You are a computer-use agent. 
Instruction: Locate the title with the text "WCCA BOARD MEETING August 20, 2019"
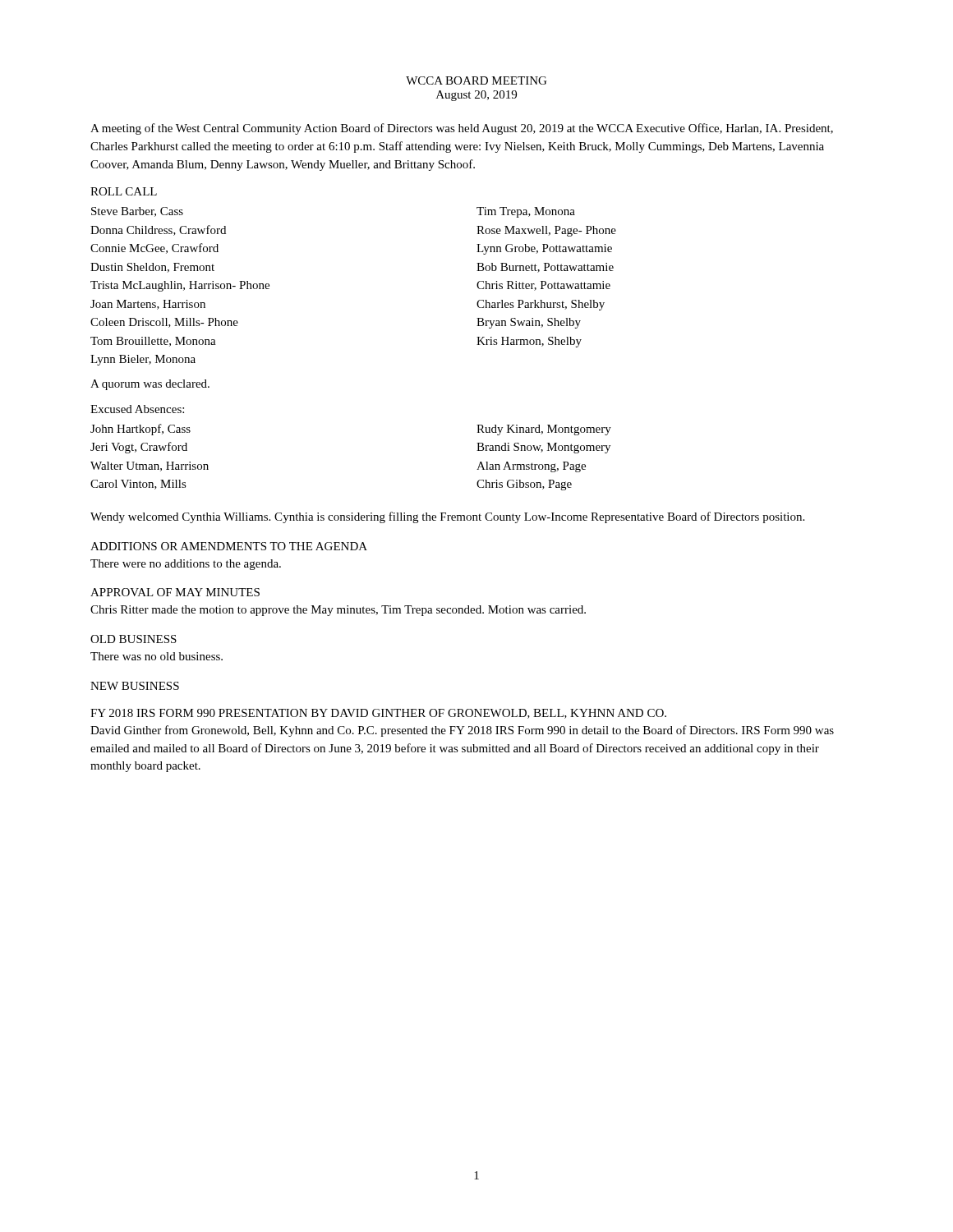(x=476, y=88)
